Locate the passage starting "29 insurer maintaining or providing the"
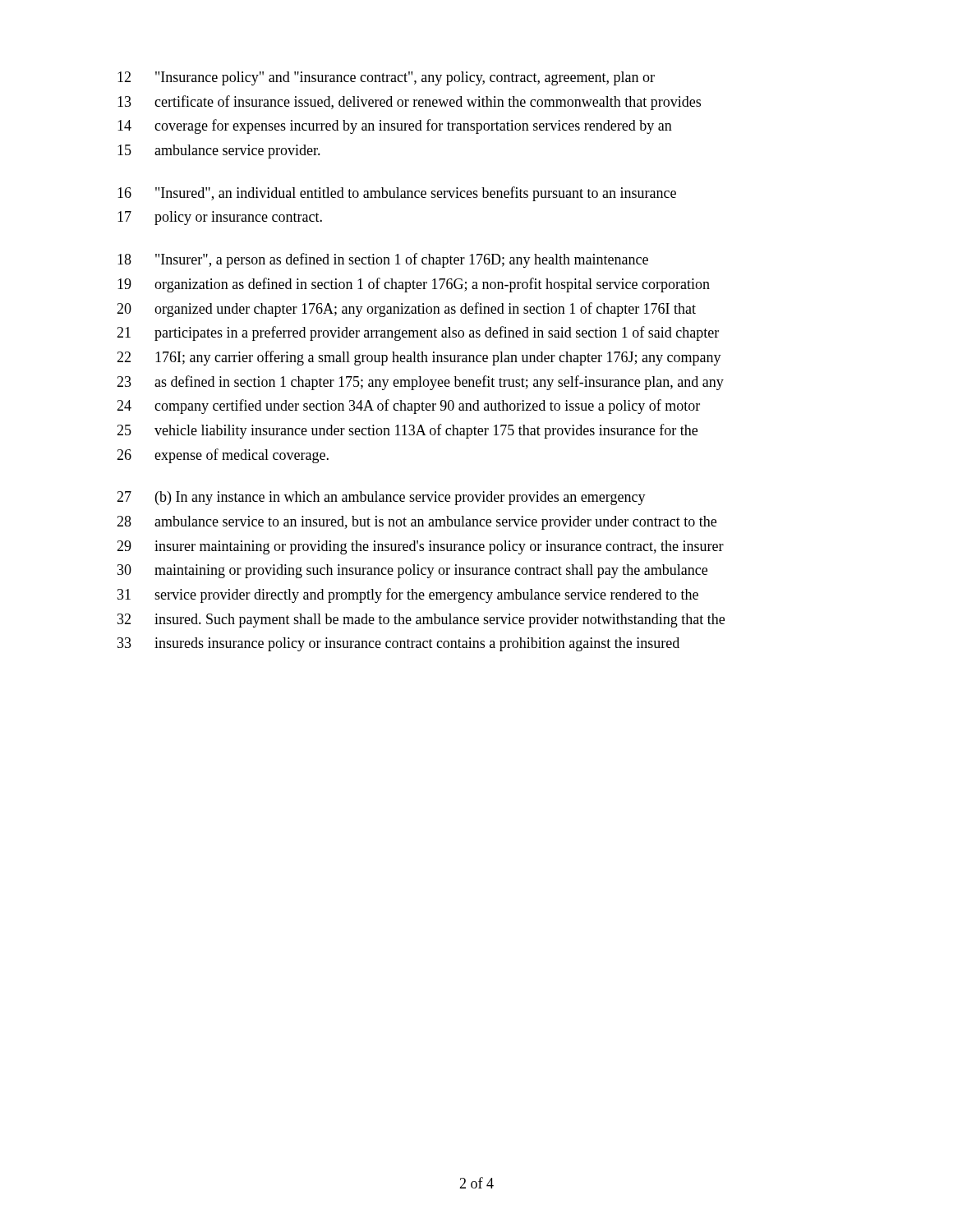The height and width of the screenshot is (1232, 953). coord(452,547)
